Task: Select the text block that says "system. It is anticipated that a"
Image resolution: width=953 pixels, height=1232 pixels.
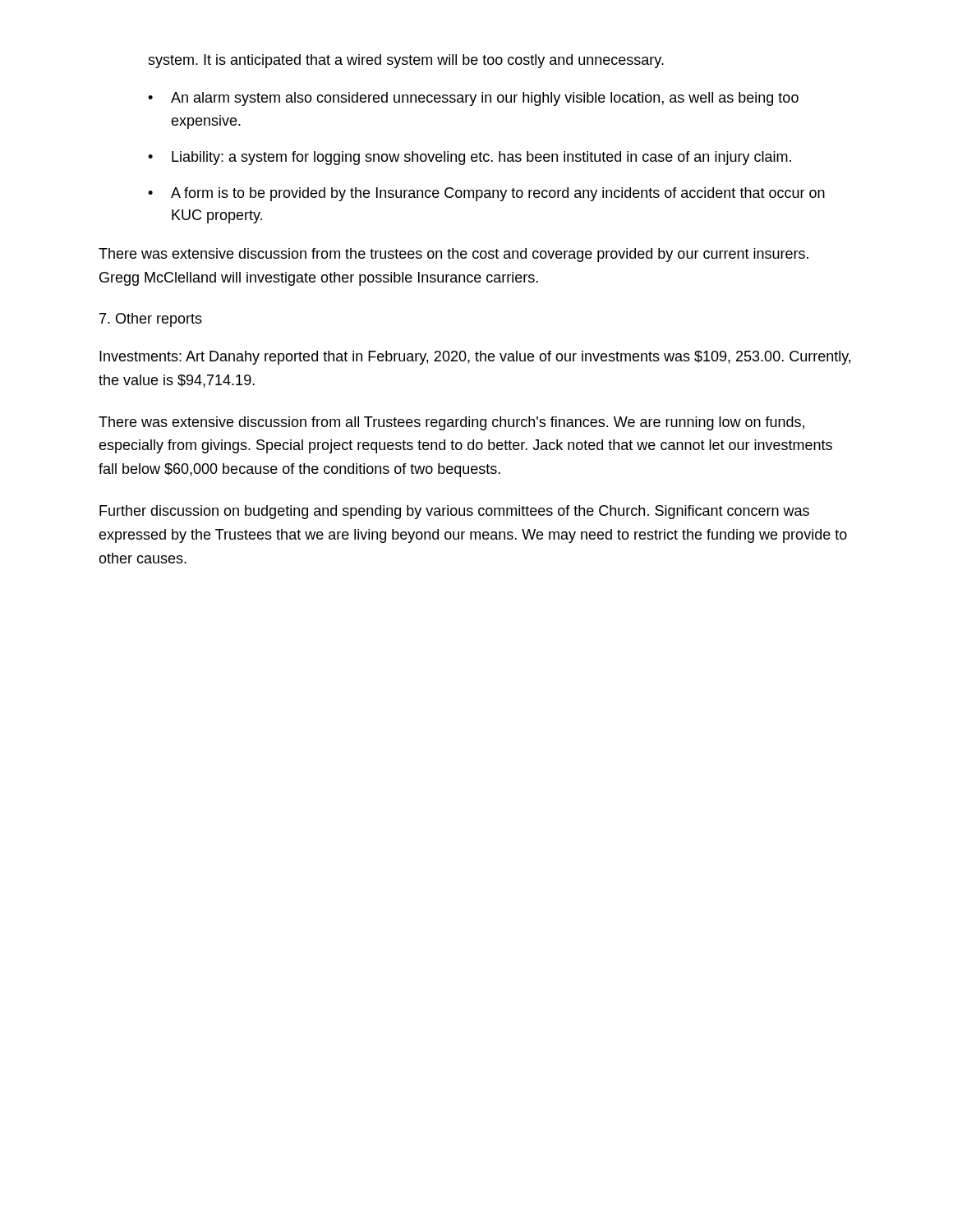Action: (x=406, y=60)
